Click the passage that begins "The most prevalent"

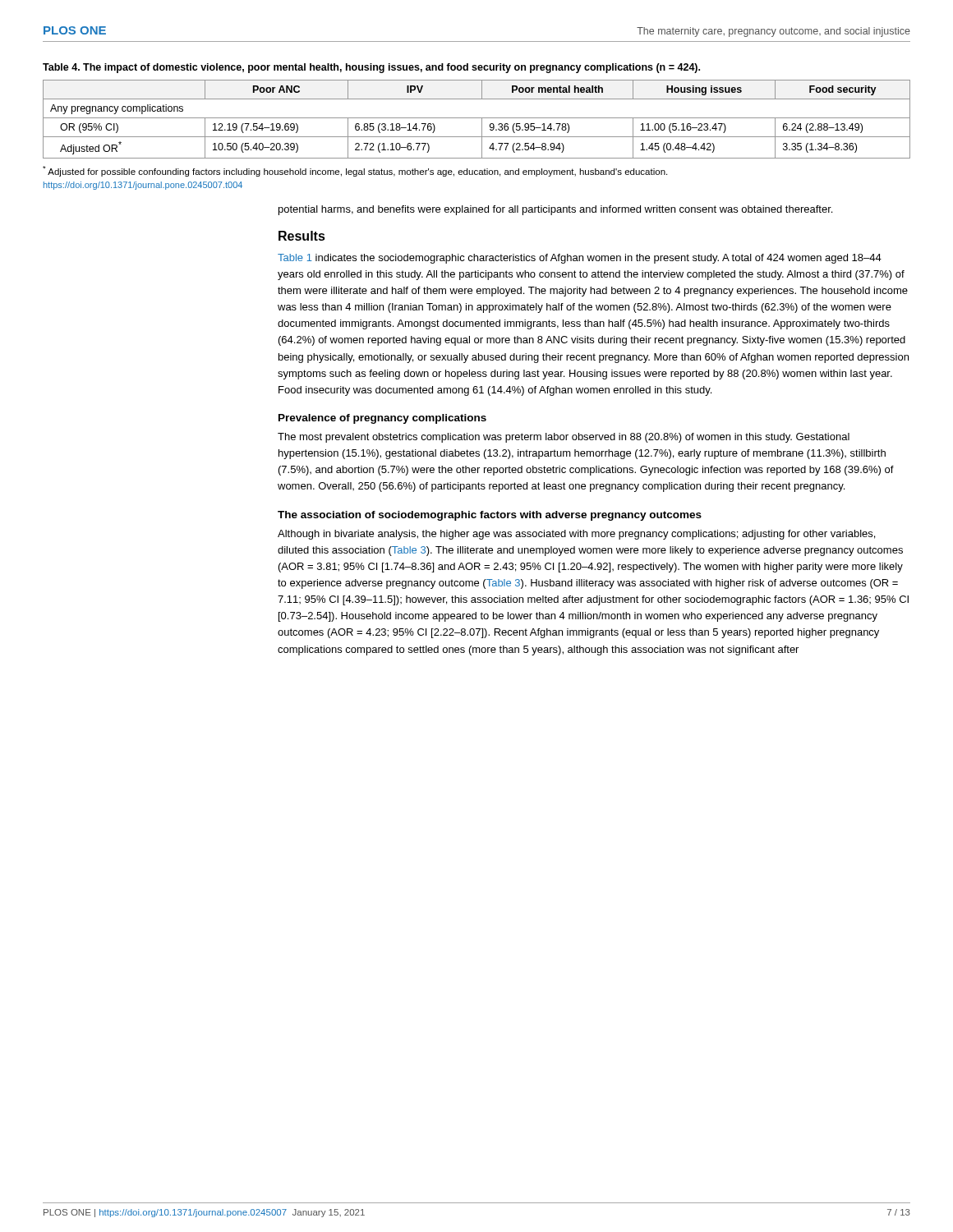pyautogui.click(x=586, y=461)
